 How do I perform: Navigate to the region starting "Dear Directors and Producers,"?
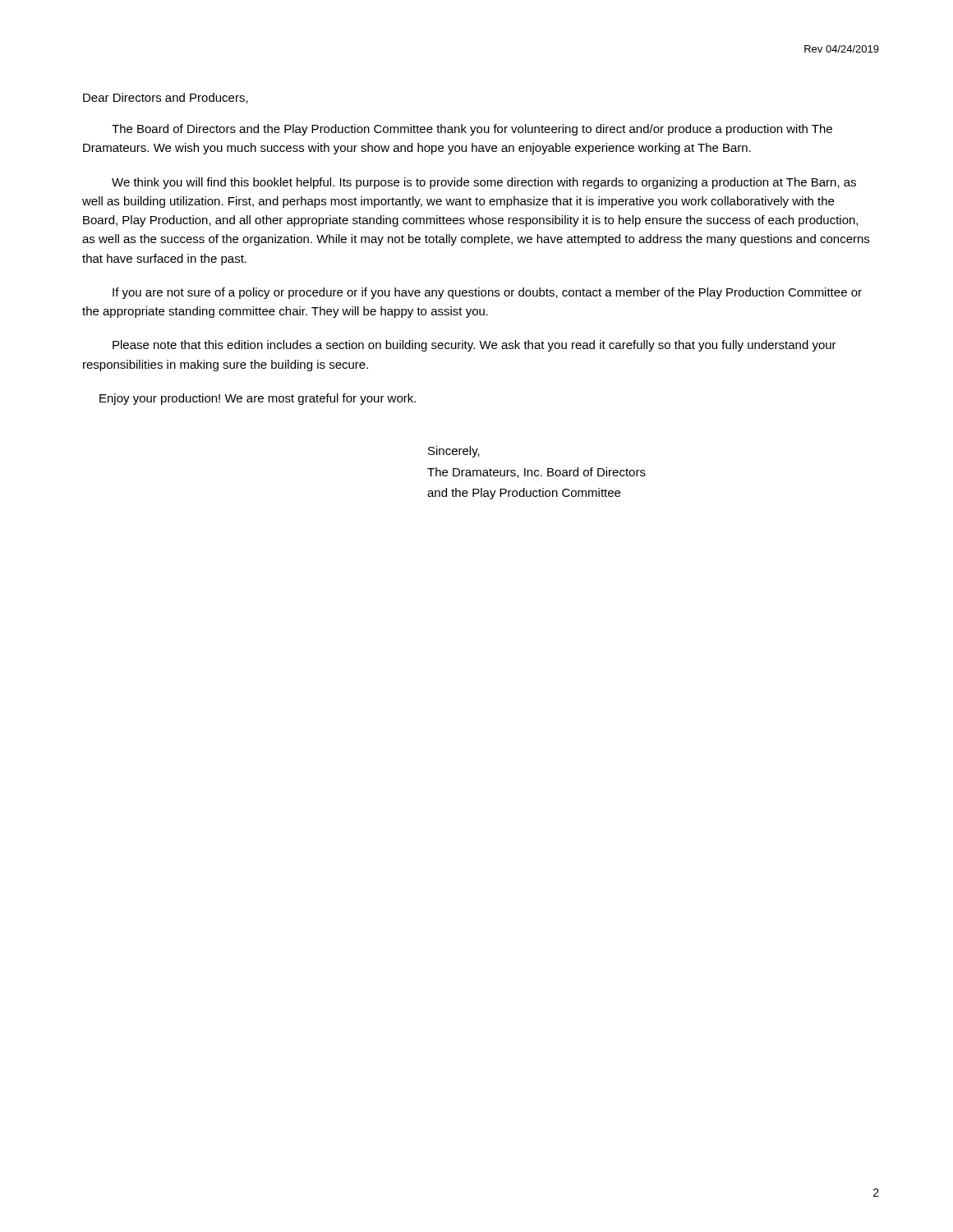pyautogui.click(x=165, y=97)
